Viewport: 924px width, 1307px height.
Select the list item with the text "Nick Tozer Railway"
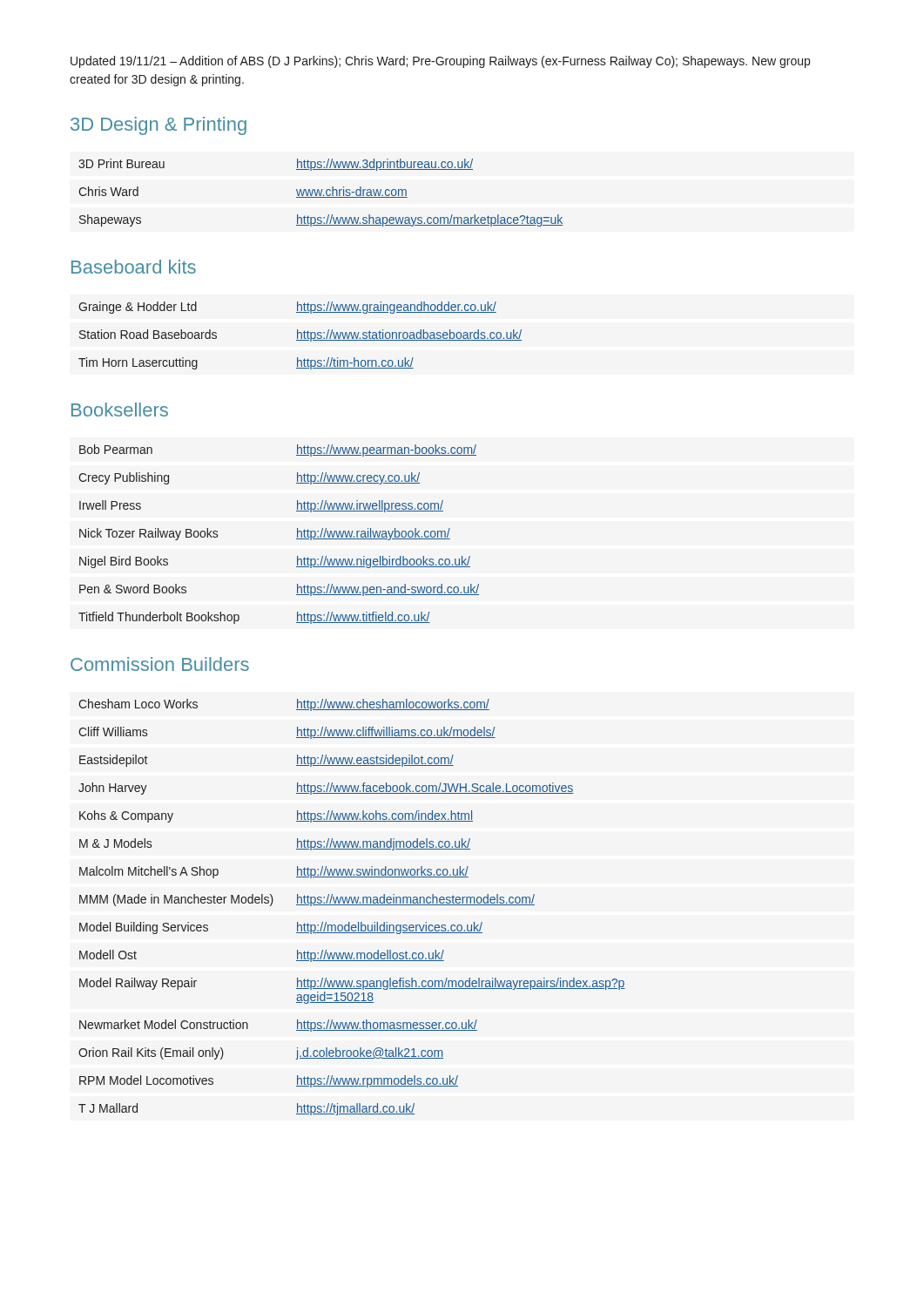[150, 534]
